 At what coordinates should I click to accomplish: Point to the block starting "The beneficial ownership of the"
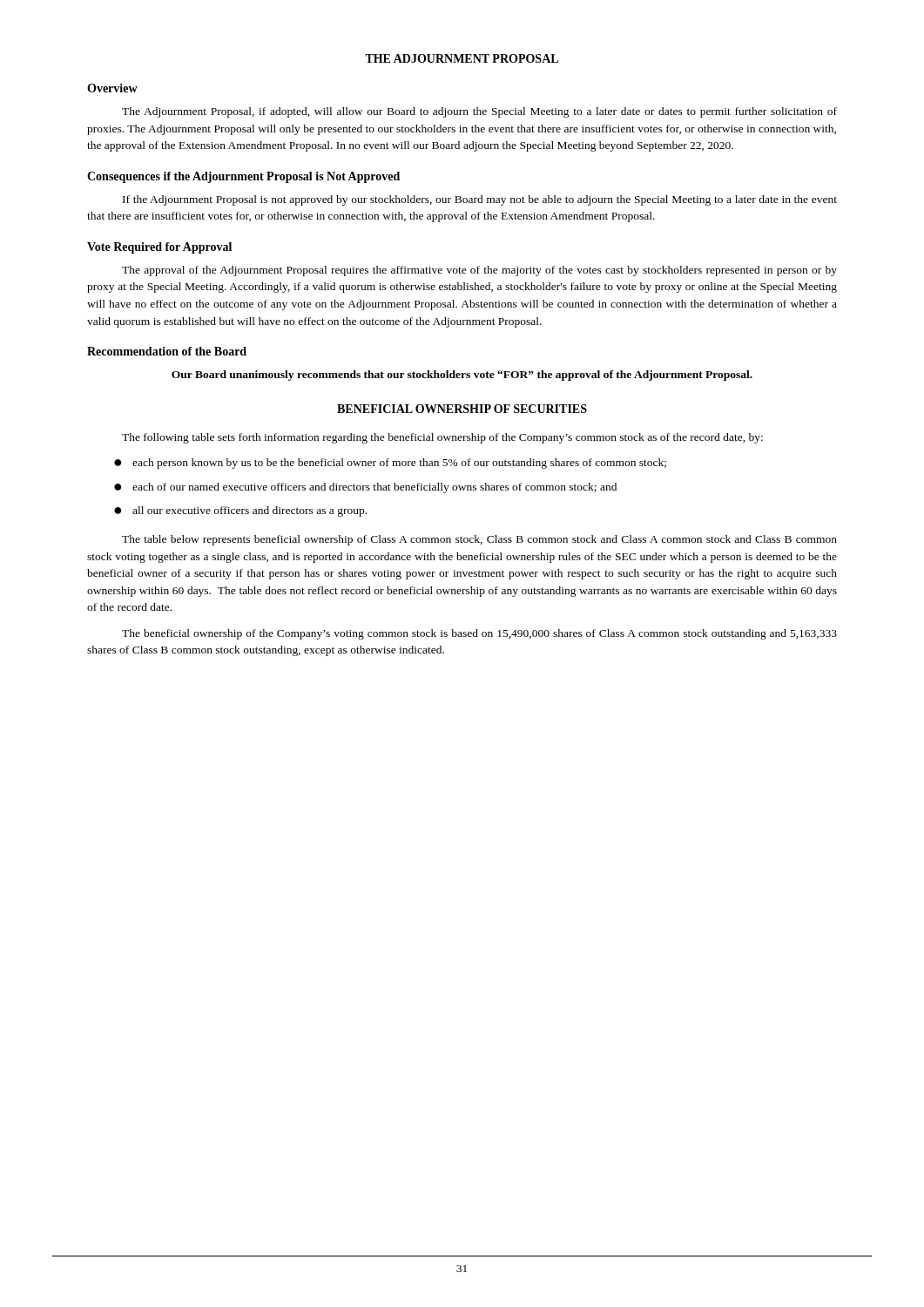coord(462,641)
